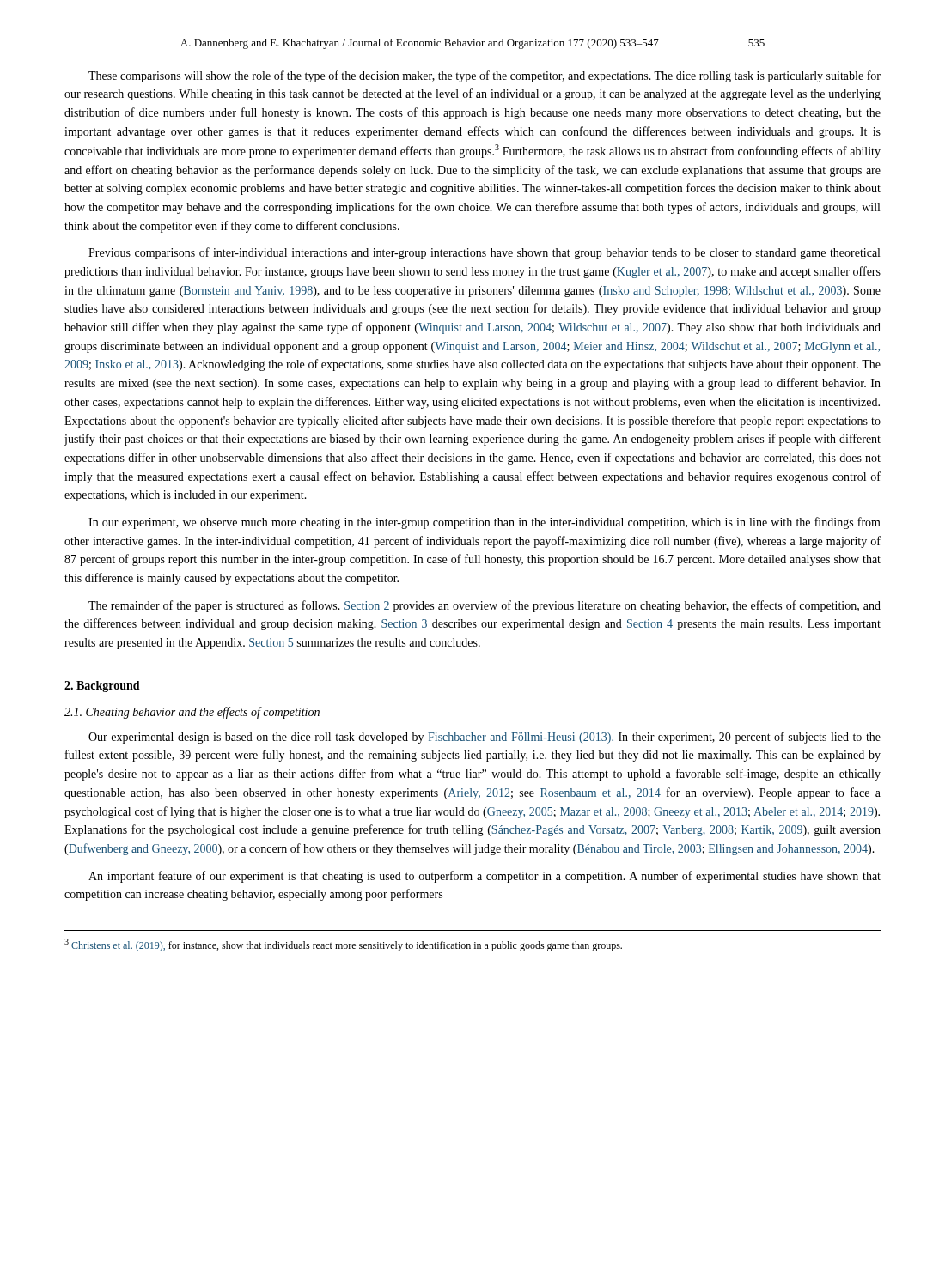Locate the footnote that says "3 Christens et al. (2019), for"
The height and width of the screenshot is (1288, 945).
[x=344, y=944]
